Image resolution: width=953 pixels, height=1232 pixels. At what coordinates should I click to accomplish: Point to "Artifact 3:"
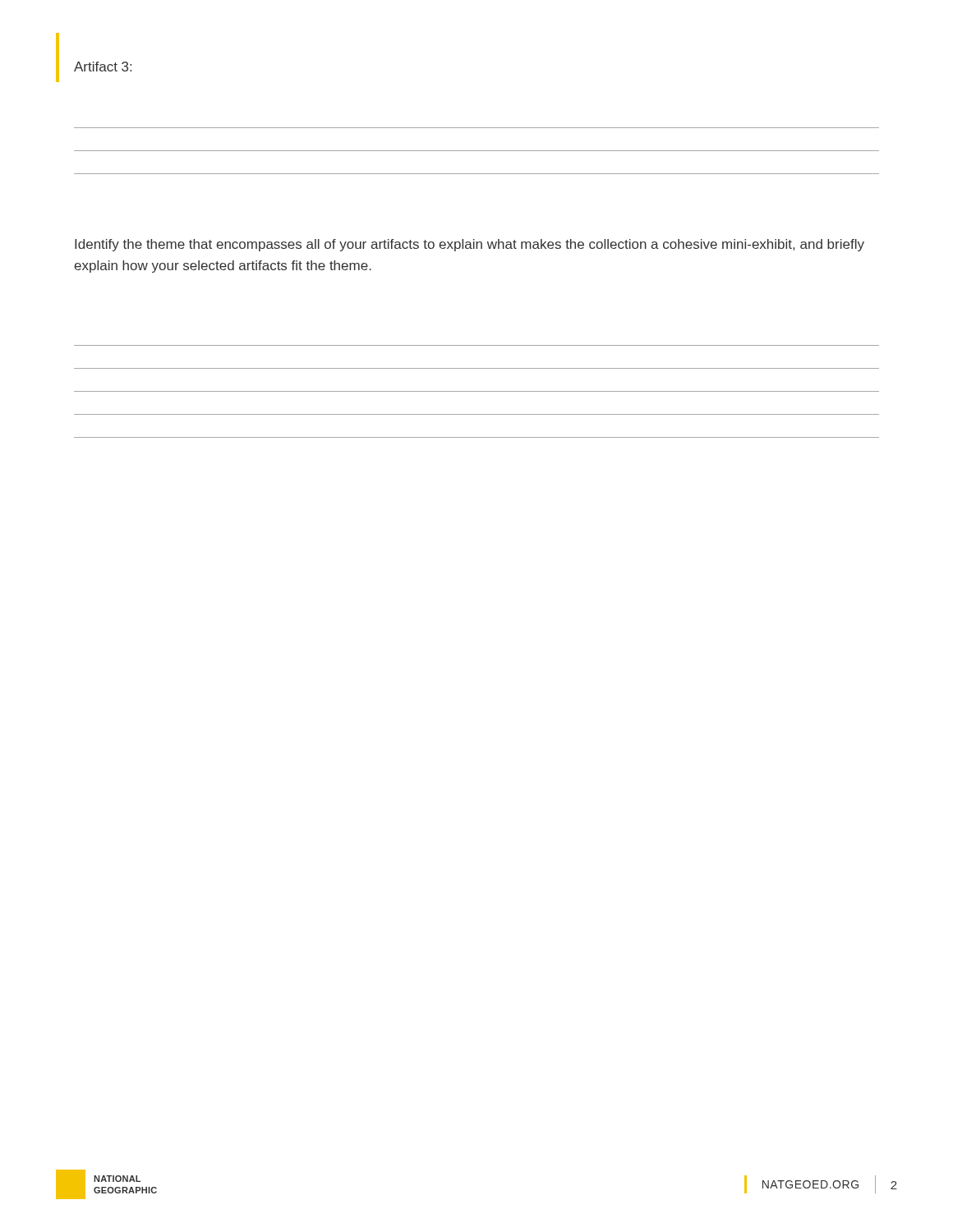[103, 67]
